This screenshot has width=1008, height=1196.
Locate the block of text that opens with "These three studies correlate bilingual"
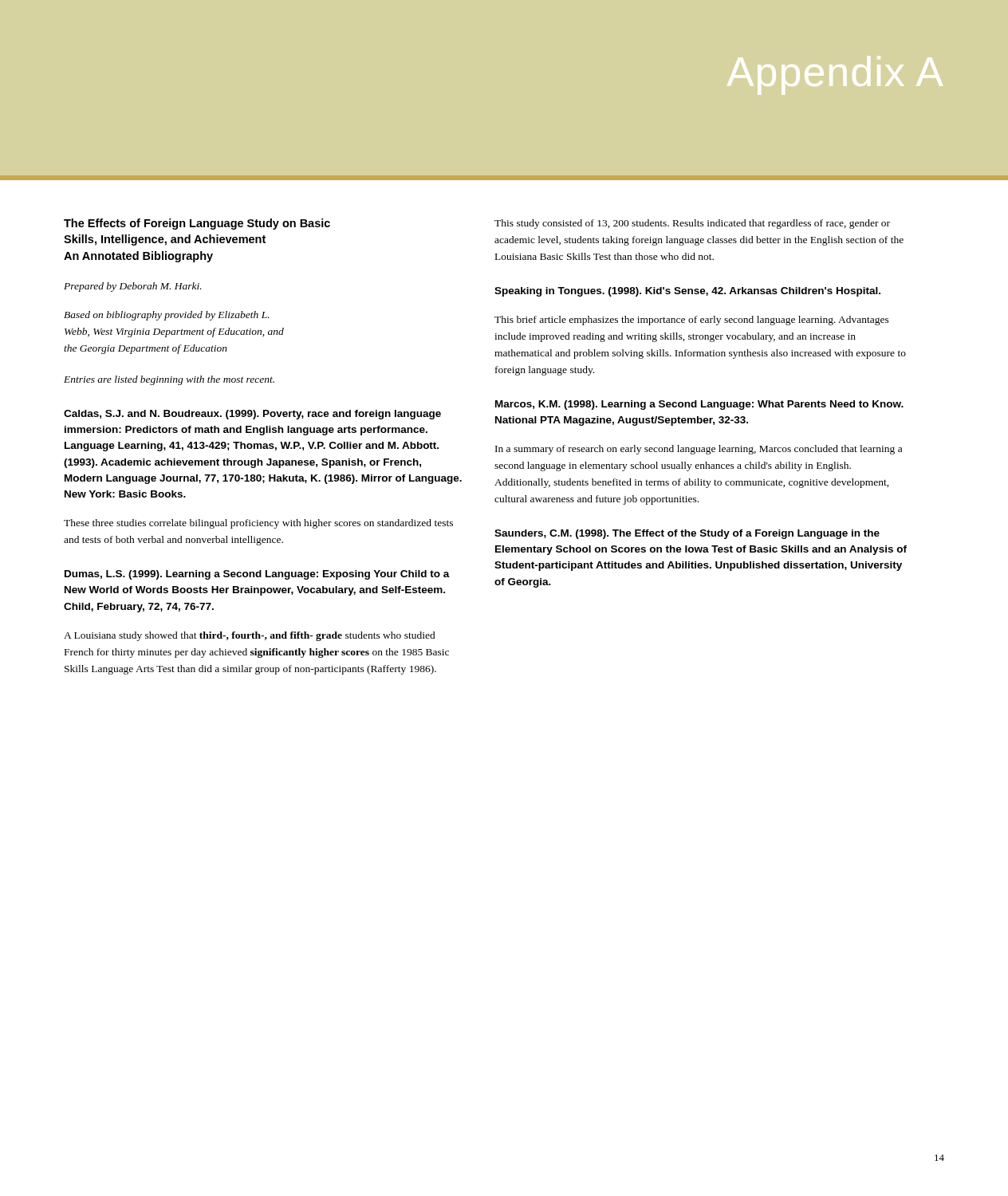point(259,531)
